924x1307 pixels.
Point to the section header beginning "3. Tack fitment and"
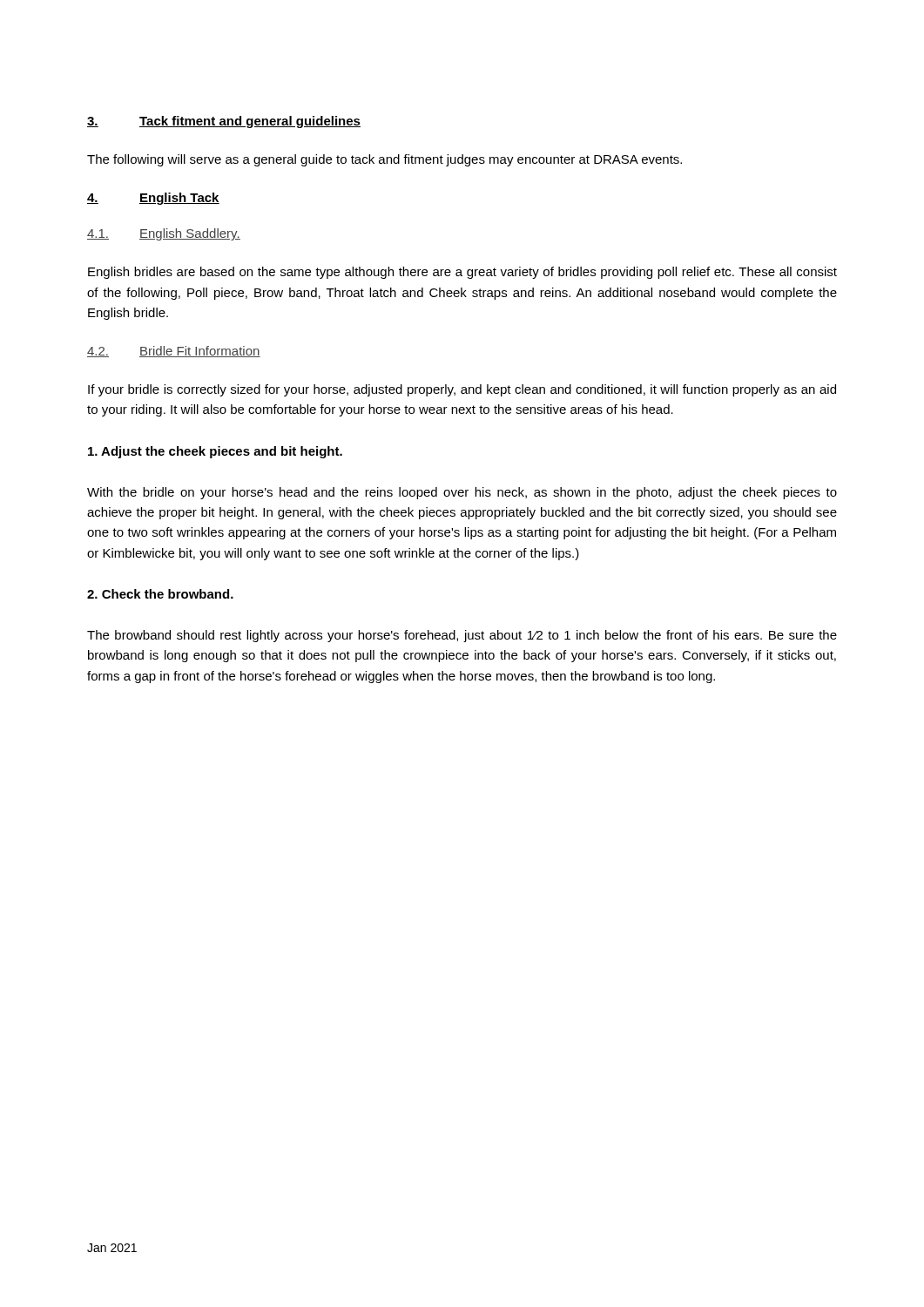click(224, 122)
